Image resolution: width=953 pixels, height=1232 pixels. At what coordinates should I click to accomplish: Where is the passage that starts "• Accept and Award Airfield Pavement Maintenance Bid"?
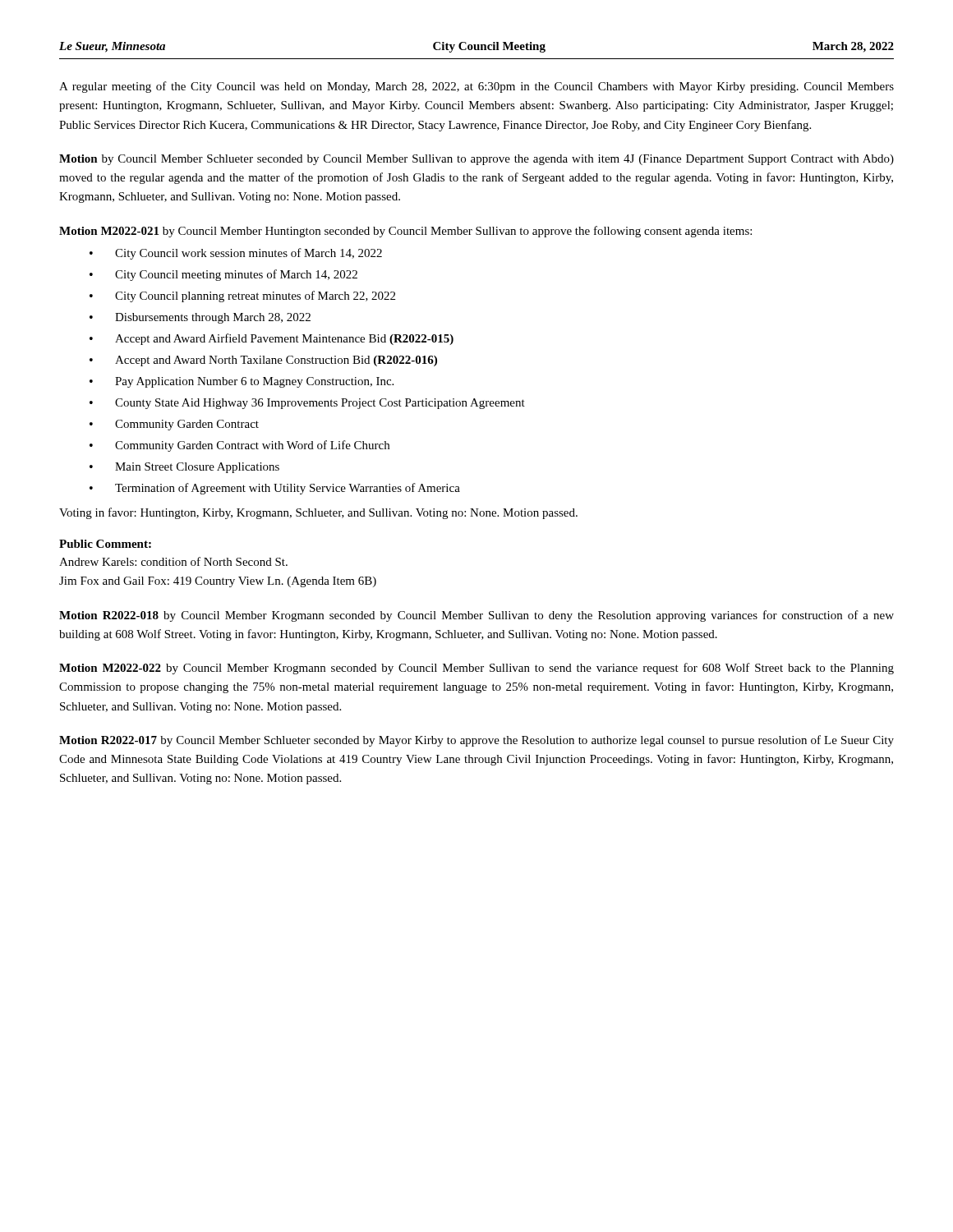coord(272,339)
